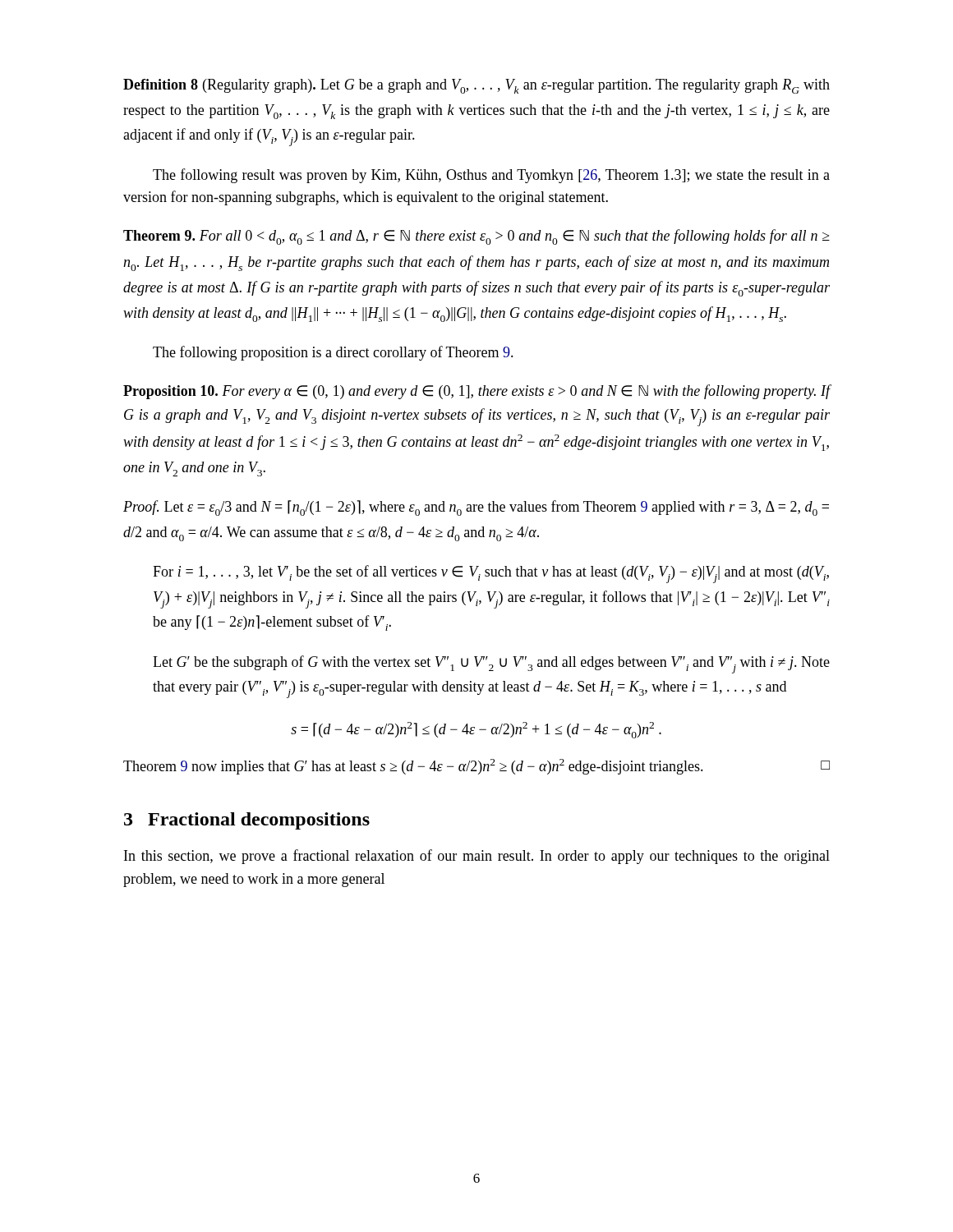This screenshot has width=953, height=1232.
Task: Where is the passage that starts "For i = 1, . . . ,"?
Action: 491,599
